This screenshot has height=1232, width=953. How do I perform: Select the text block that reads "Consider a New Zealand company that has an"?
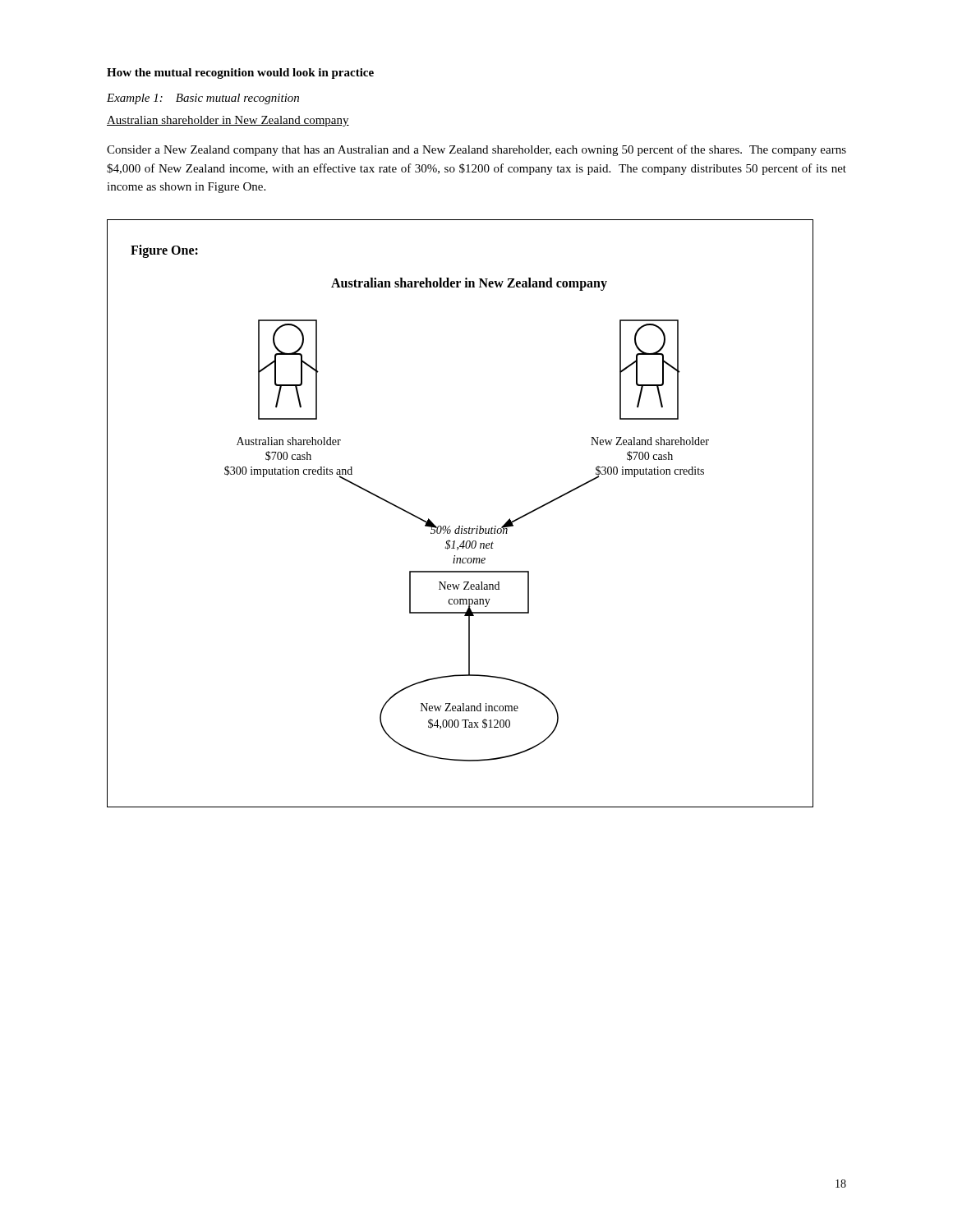476,168
